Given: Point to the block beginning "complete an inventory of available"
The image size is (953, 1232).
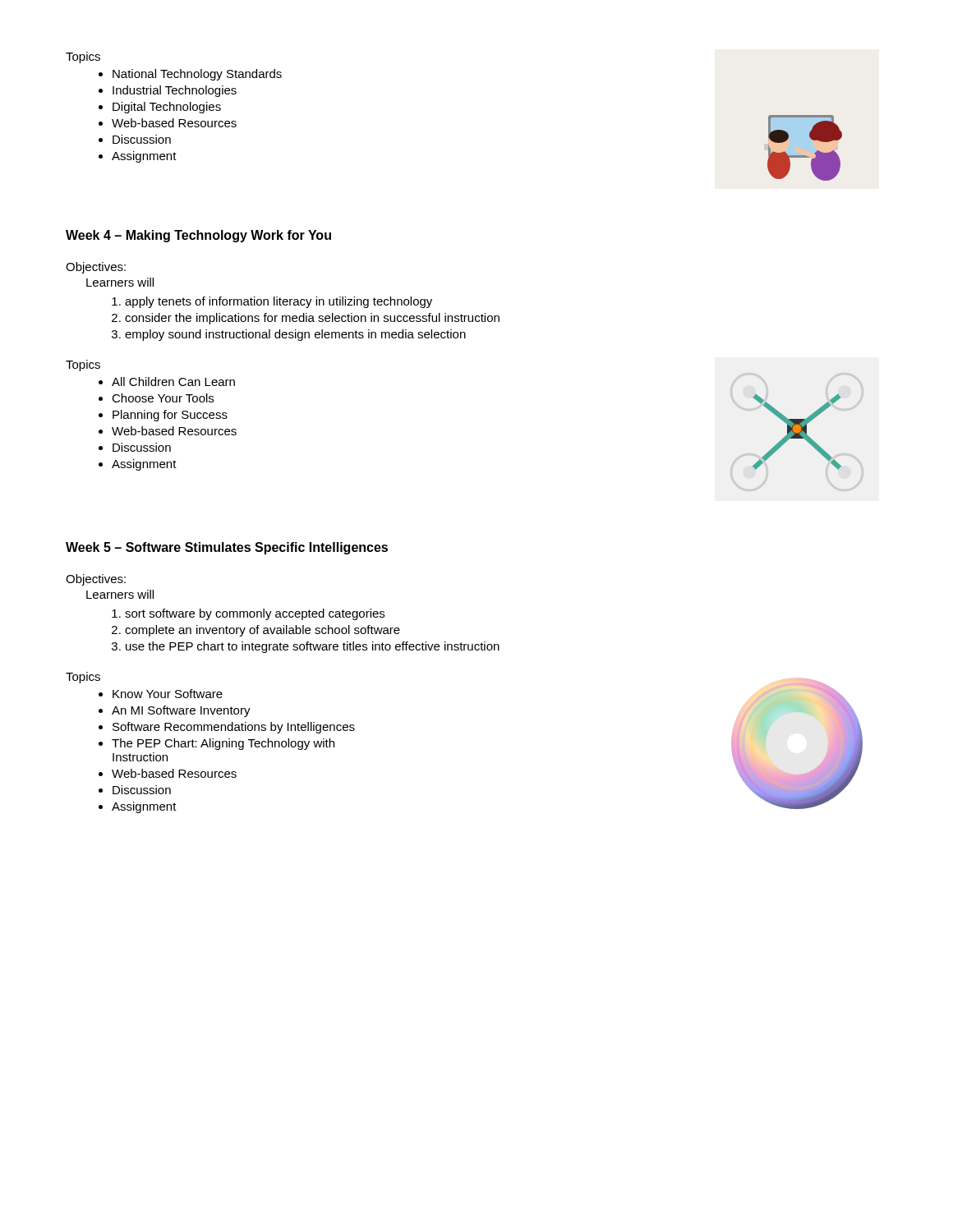Looking at the screenshot, I should [x=263, y=630].
